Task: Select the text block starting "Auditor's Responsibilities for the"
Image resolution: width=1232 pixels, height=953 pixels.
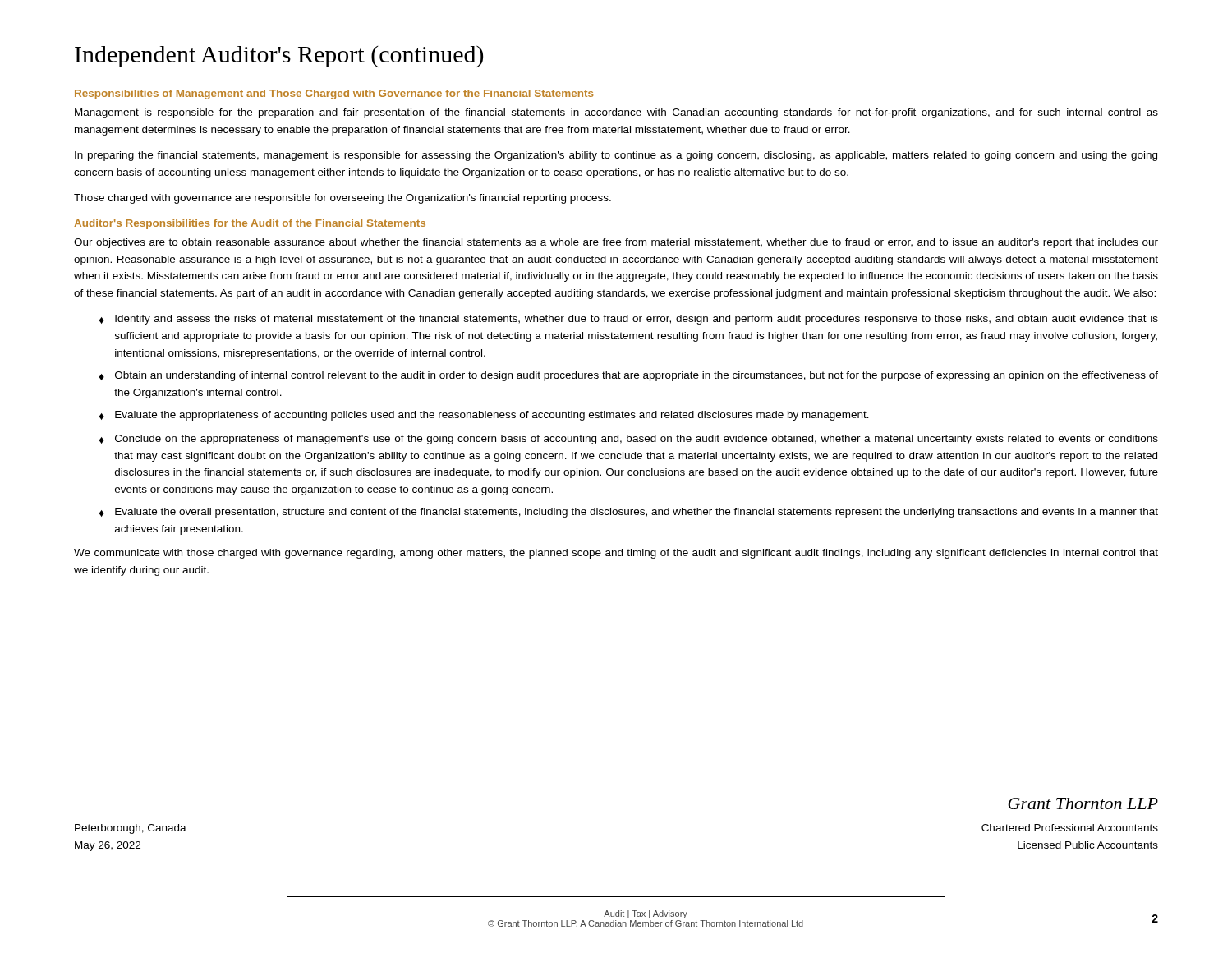Action: point(250,223)
